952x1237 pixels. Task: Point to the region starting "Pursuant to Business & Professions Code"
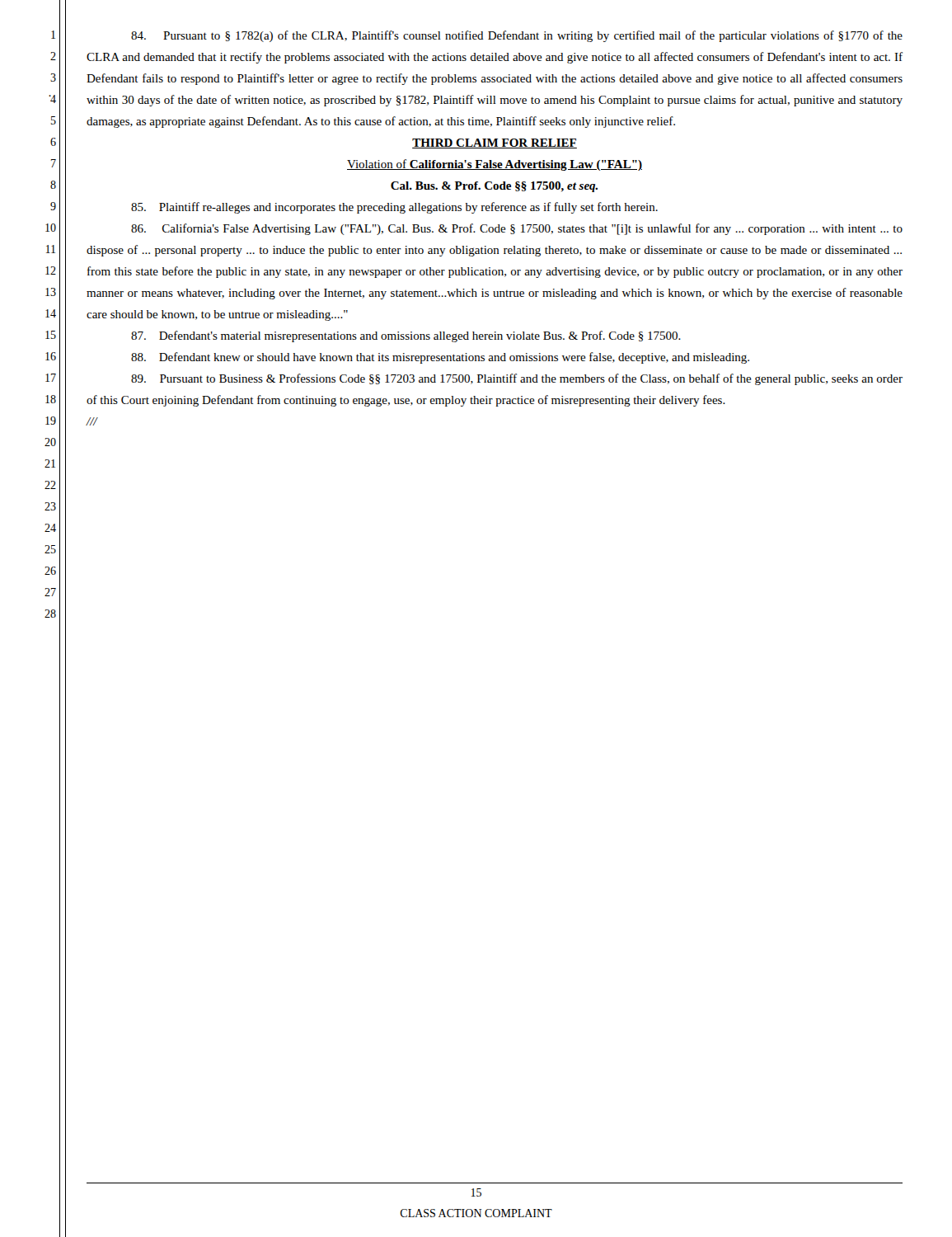pos(495,389)
